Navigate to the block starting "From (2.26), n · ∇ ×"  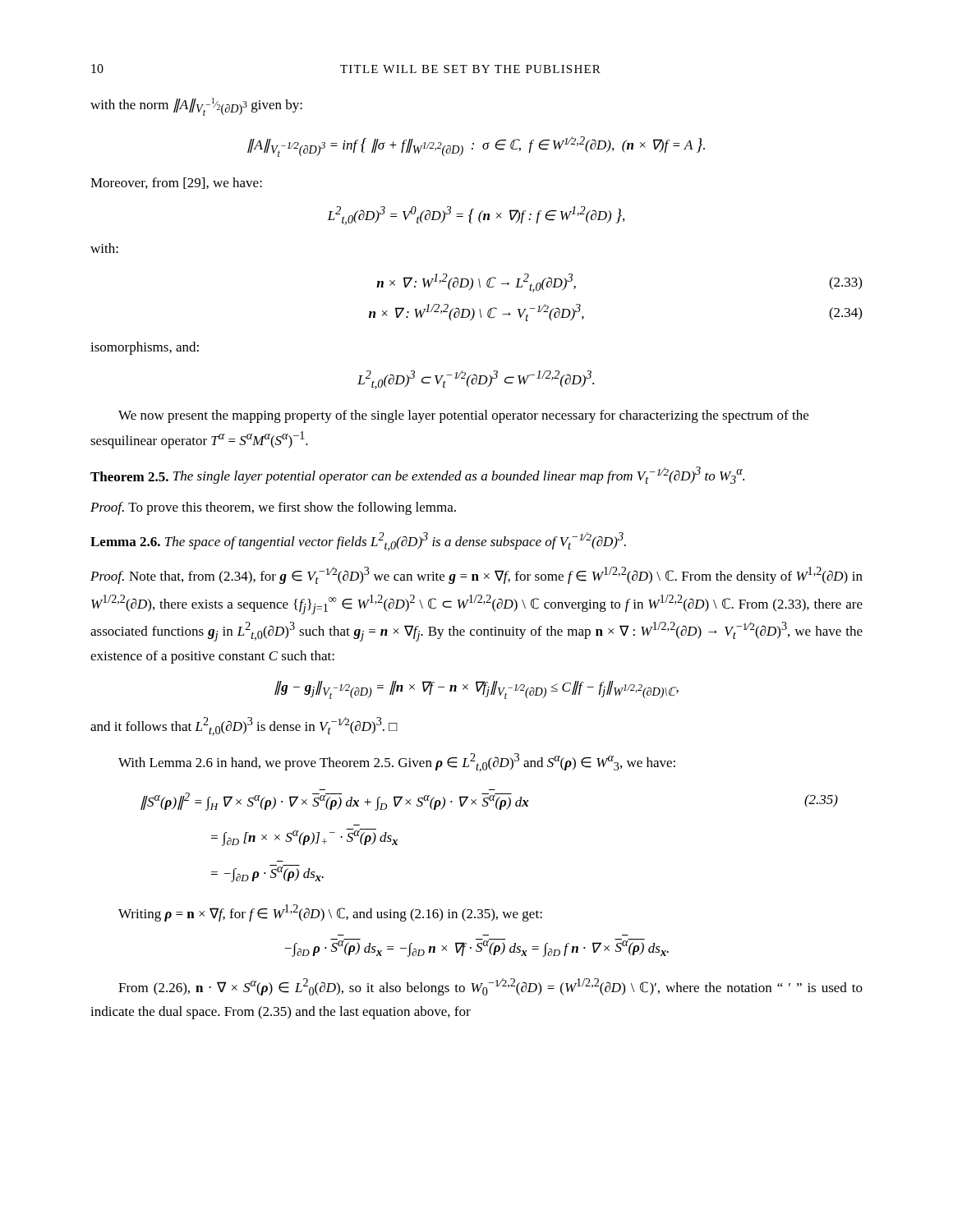pos(476,997)
